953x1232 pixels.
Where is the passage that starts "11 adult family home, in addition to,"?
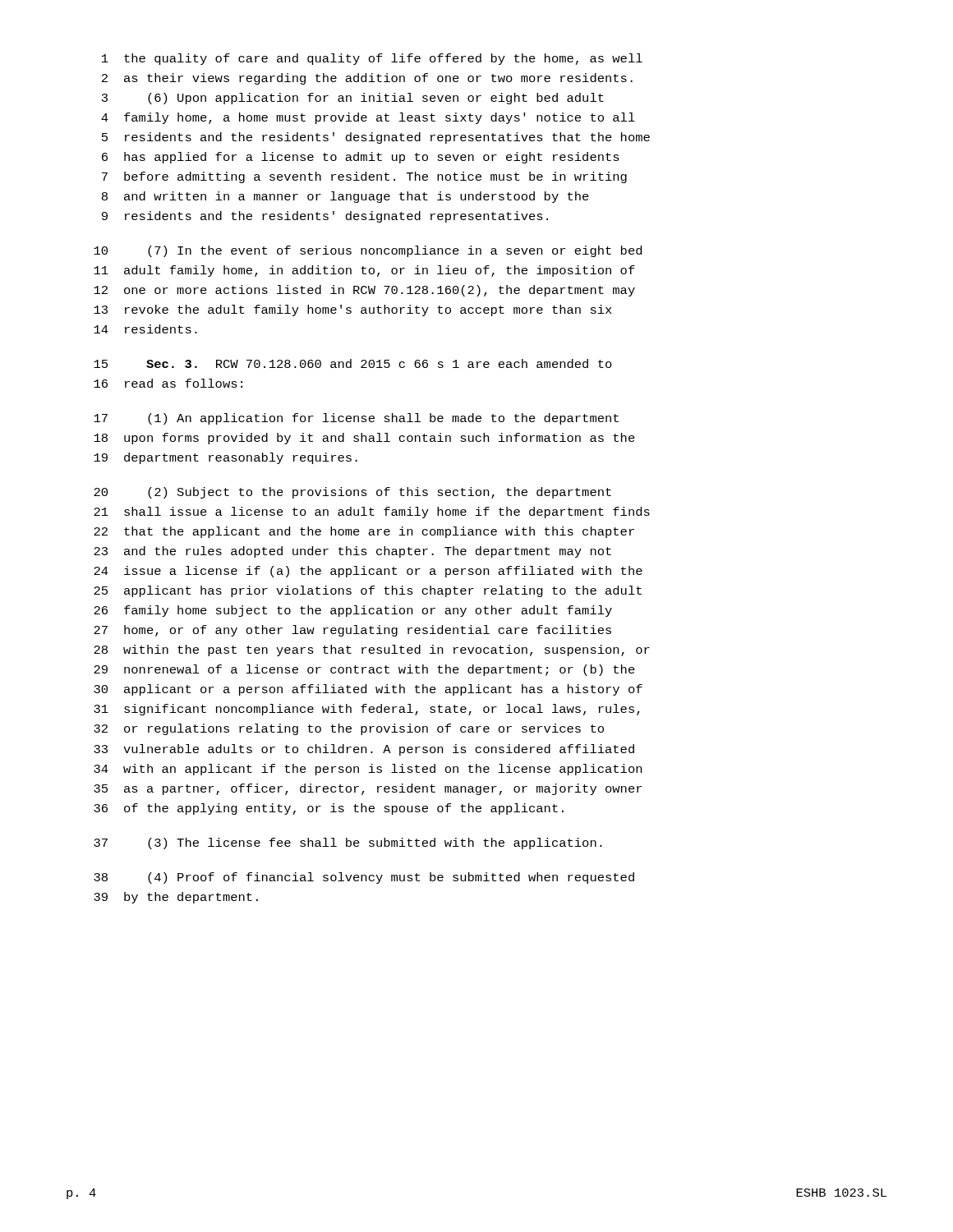[x=476, y=271]
